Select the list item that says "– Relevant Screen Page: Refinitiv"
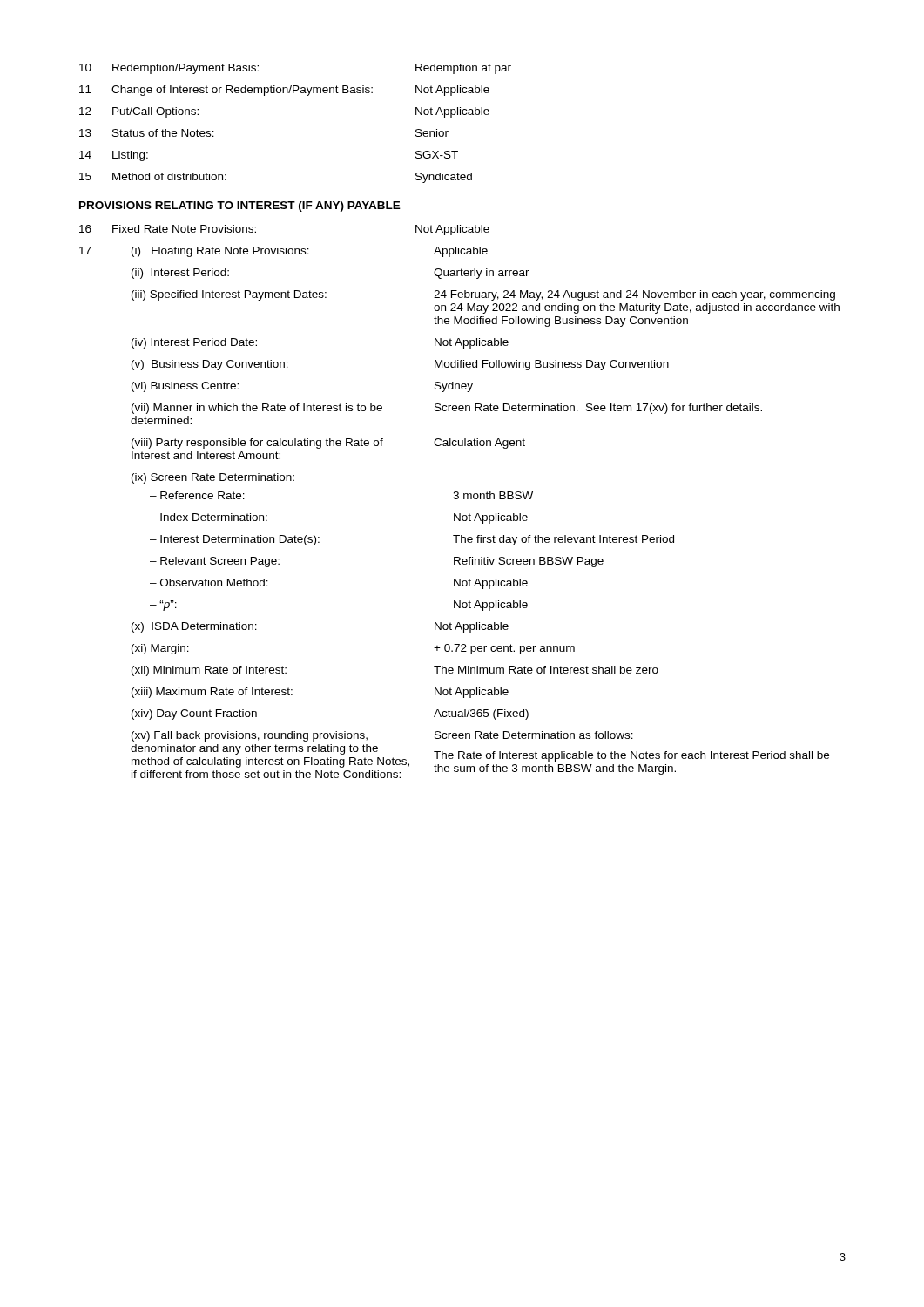 tap(479, 561)
